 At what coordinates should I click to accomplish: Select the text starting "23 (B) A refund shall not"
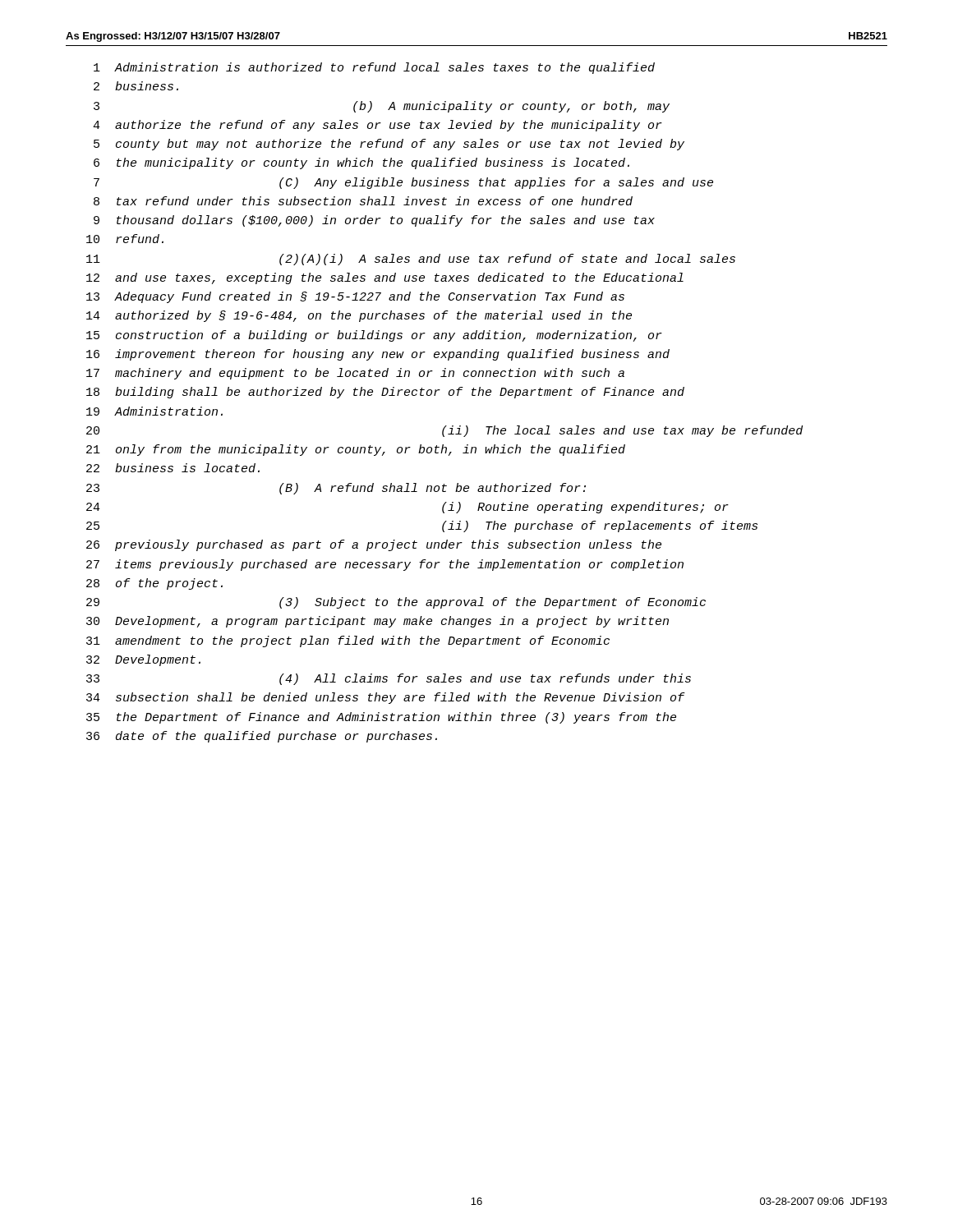(x=476, y=489)
